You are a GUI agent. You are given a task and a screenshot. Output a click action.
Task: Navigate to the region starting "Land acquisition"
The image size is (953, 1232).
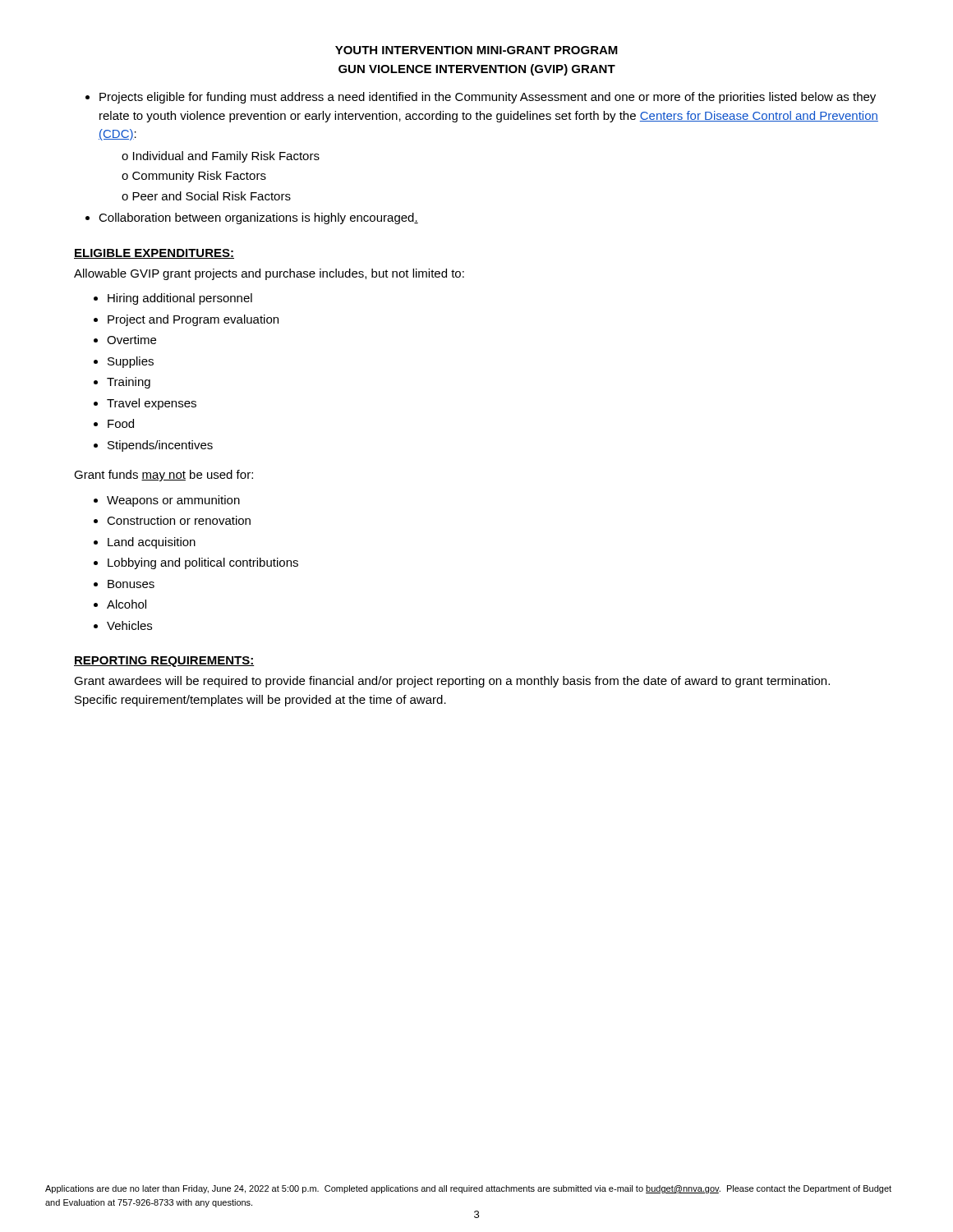click(152, 543)
